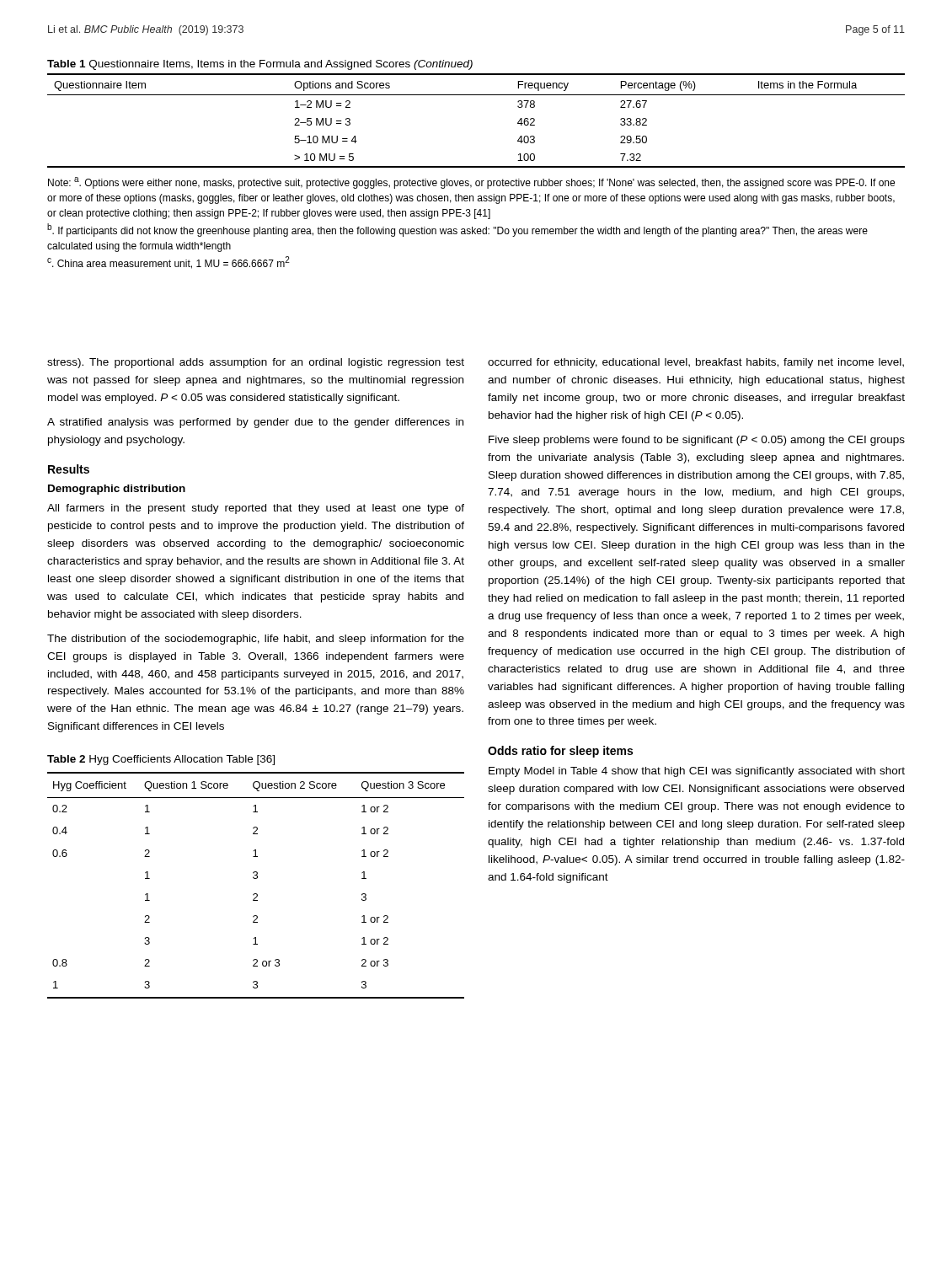Click on the table containing "> 10 MU ="
Screen dimensions: 1264x952
click(476, 121)
